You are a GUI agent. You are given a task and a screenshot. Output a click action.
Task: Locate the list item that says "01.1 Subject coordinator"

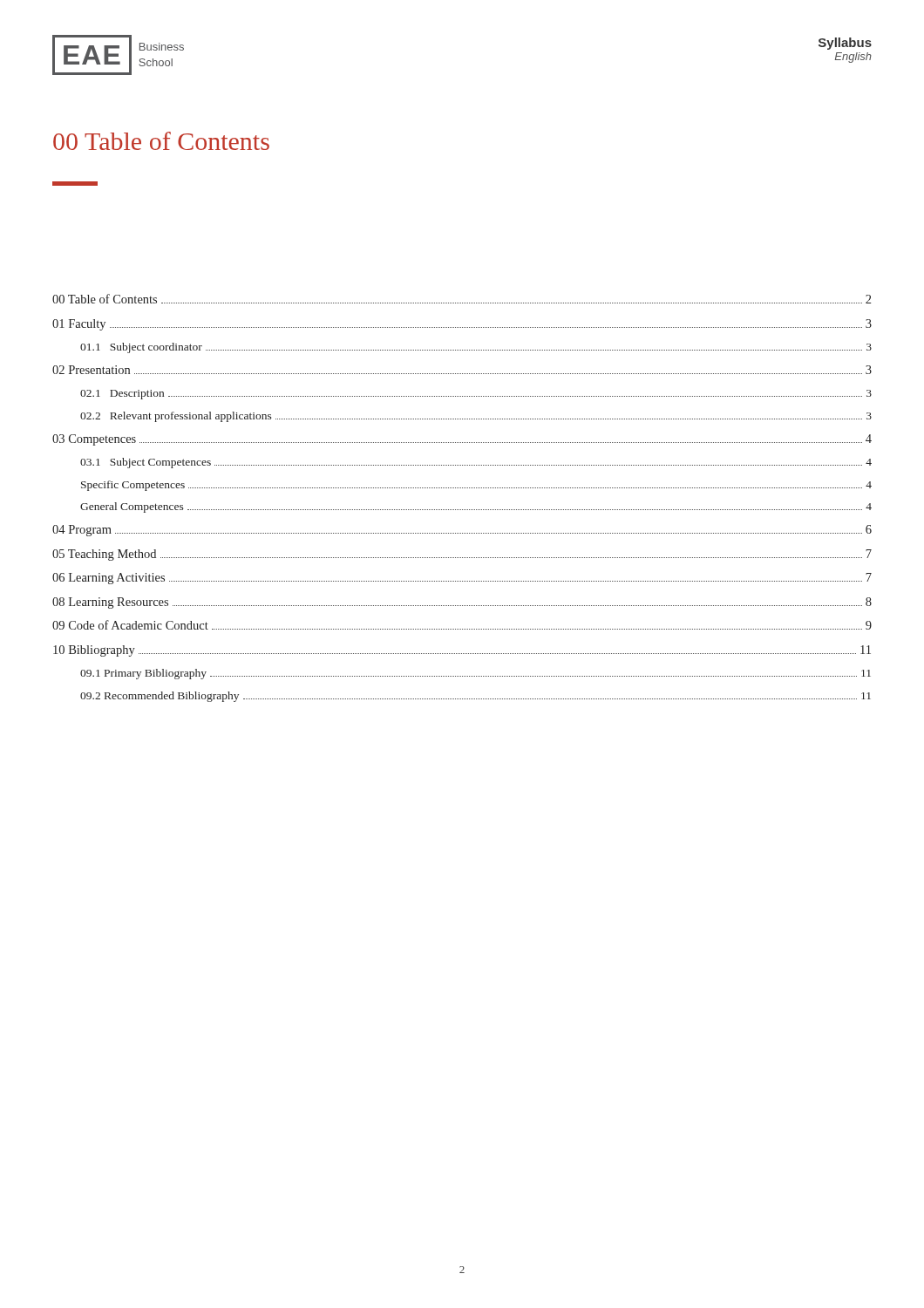pos(476,347)
